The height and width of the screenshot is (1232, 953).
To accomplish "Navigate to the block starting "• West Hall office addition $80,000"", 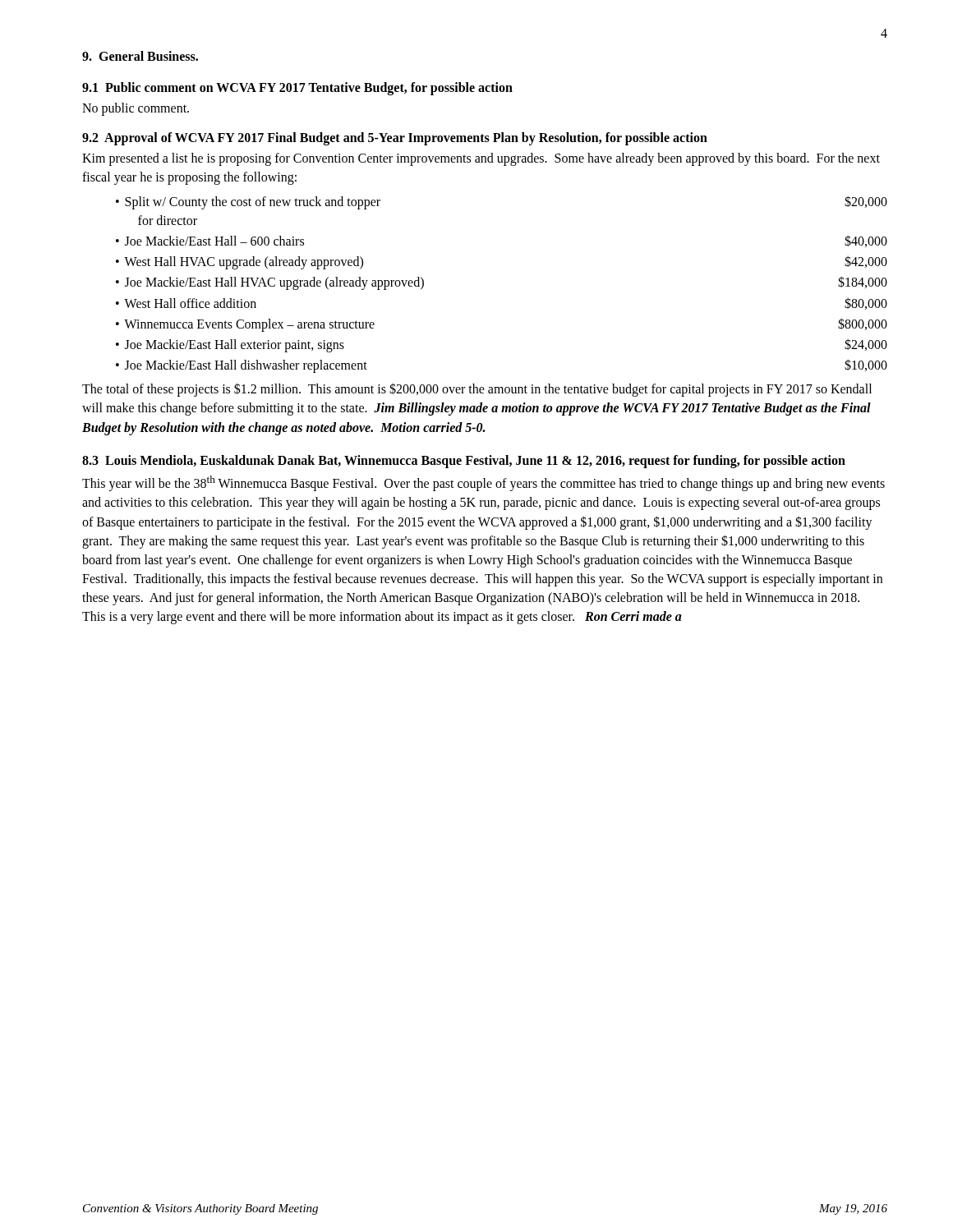I will click(x=182, y=303).
